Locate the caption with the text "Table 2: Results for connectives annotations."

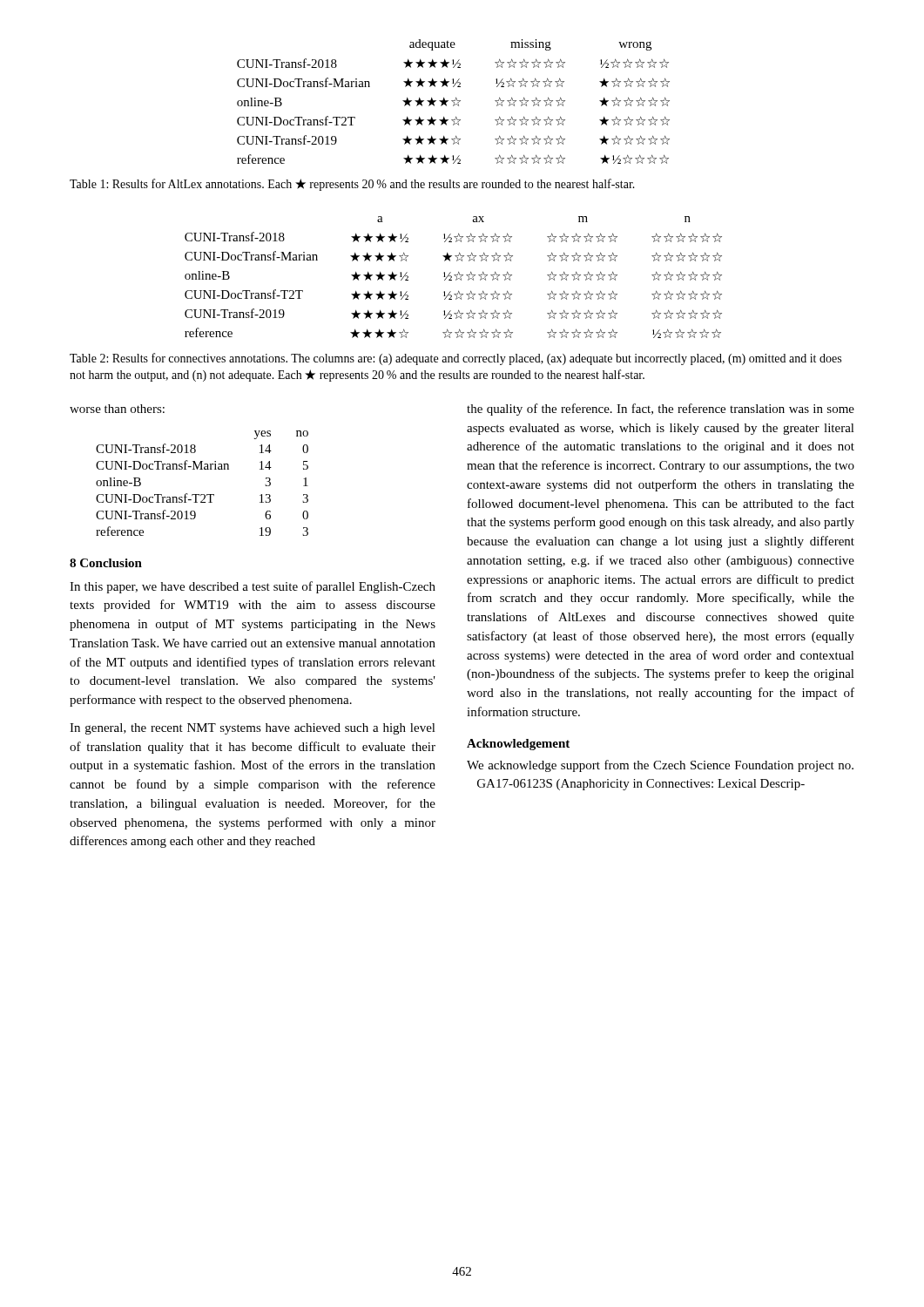[x=456, y=367]
